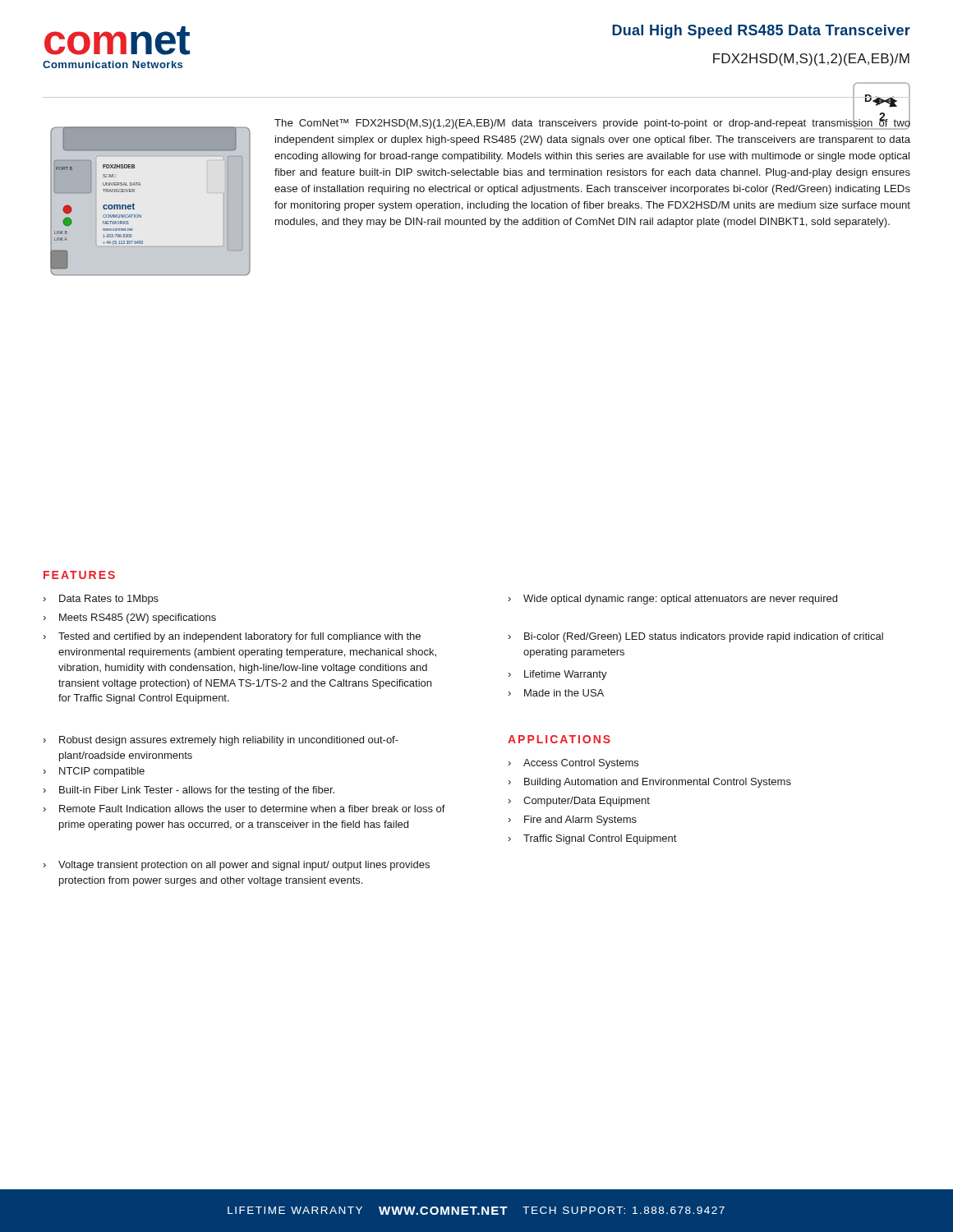Select the list item containing "› Fire and Alarm Systems"
953x1232 pixels.
click(572, 820)
